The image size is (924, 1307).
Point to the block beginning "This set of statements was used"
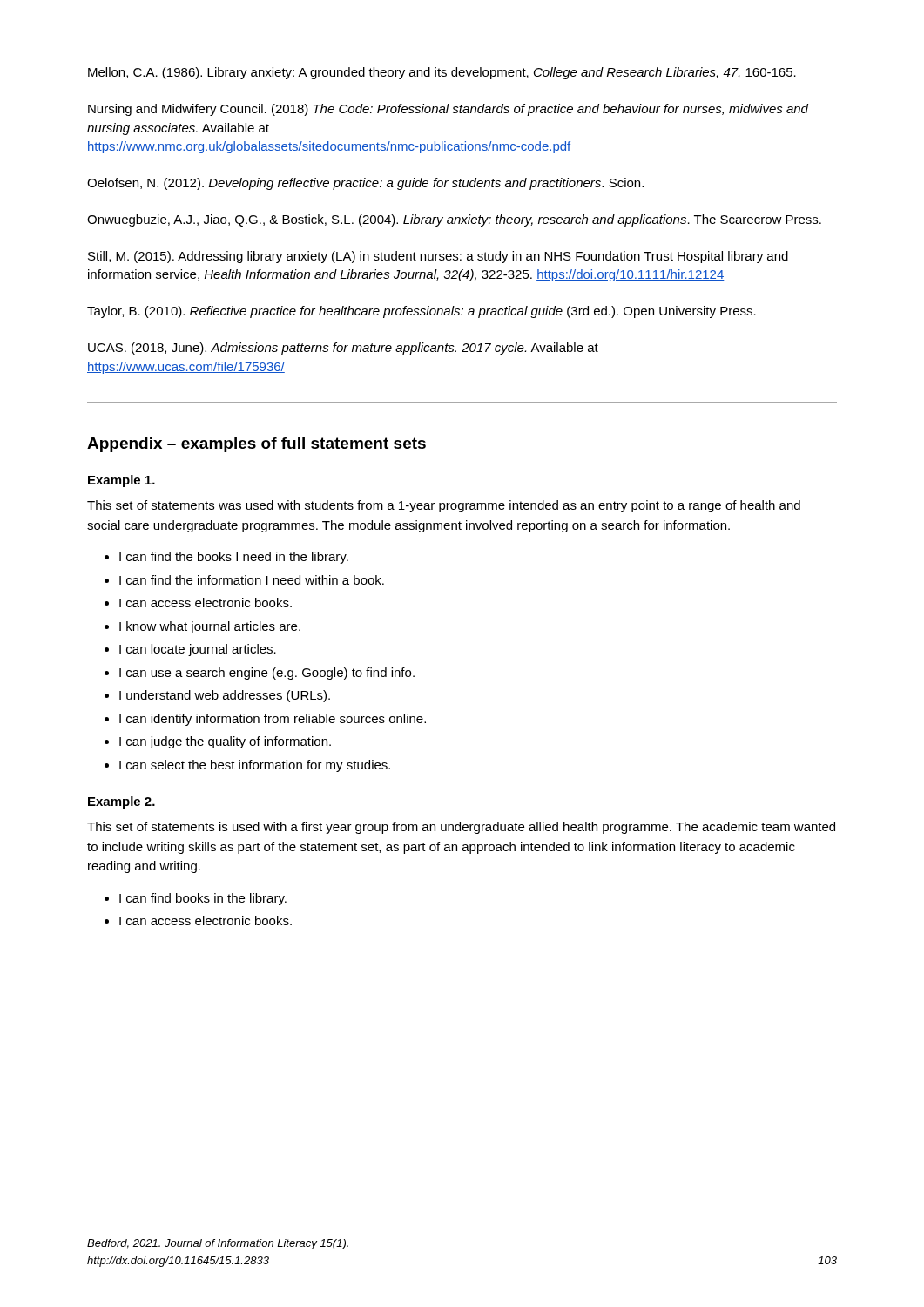[444, 515]
